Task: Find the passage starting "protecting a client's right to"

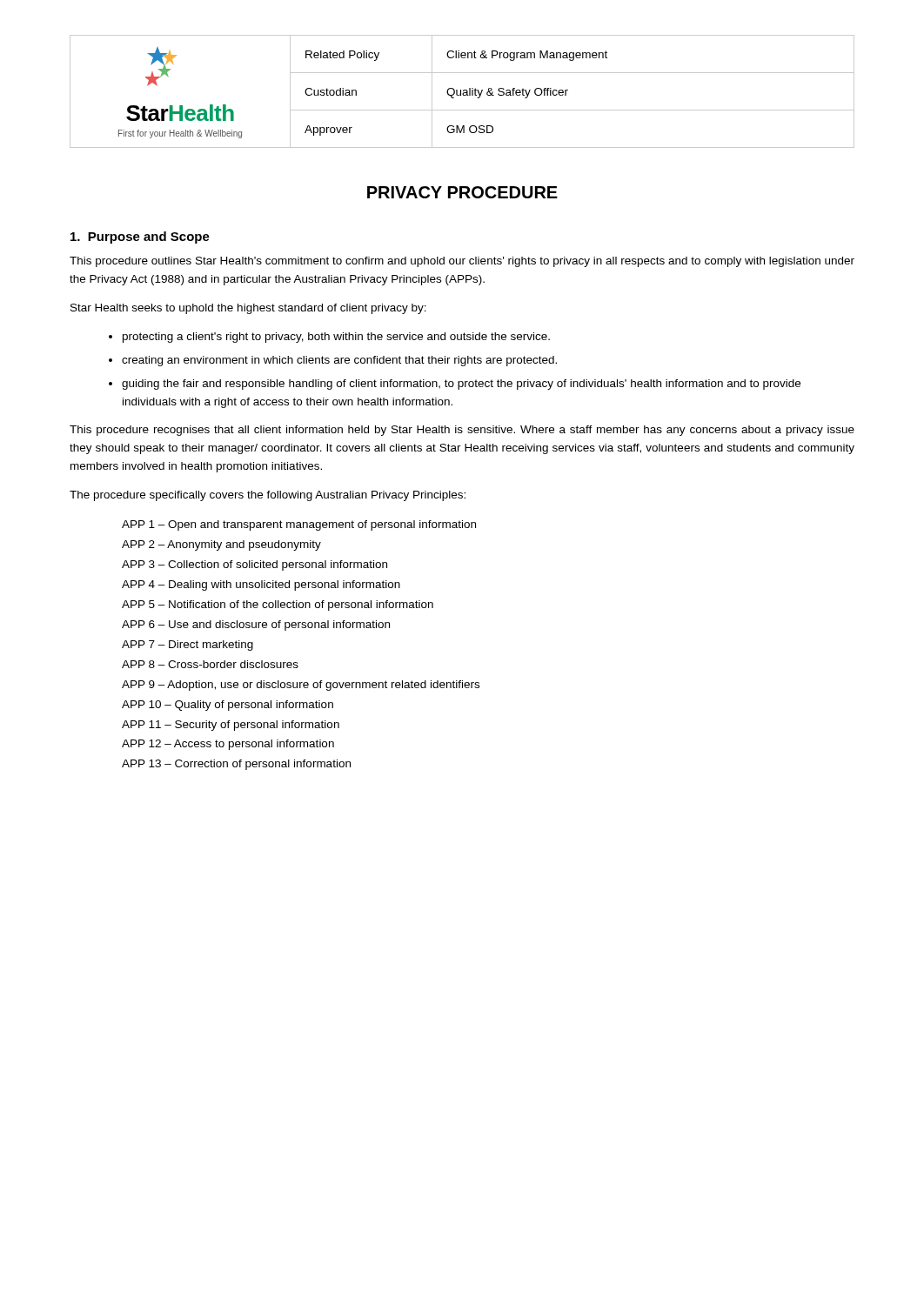Action: [336, 336]
